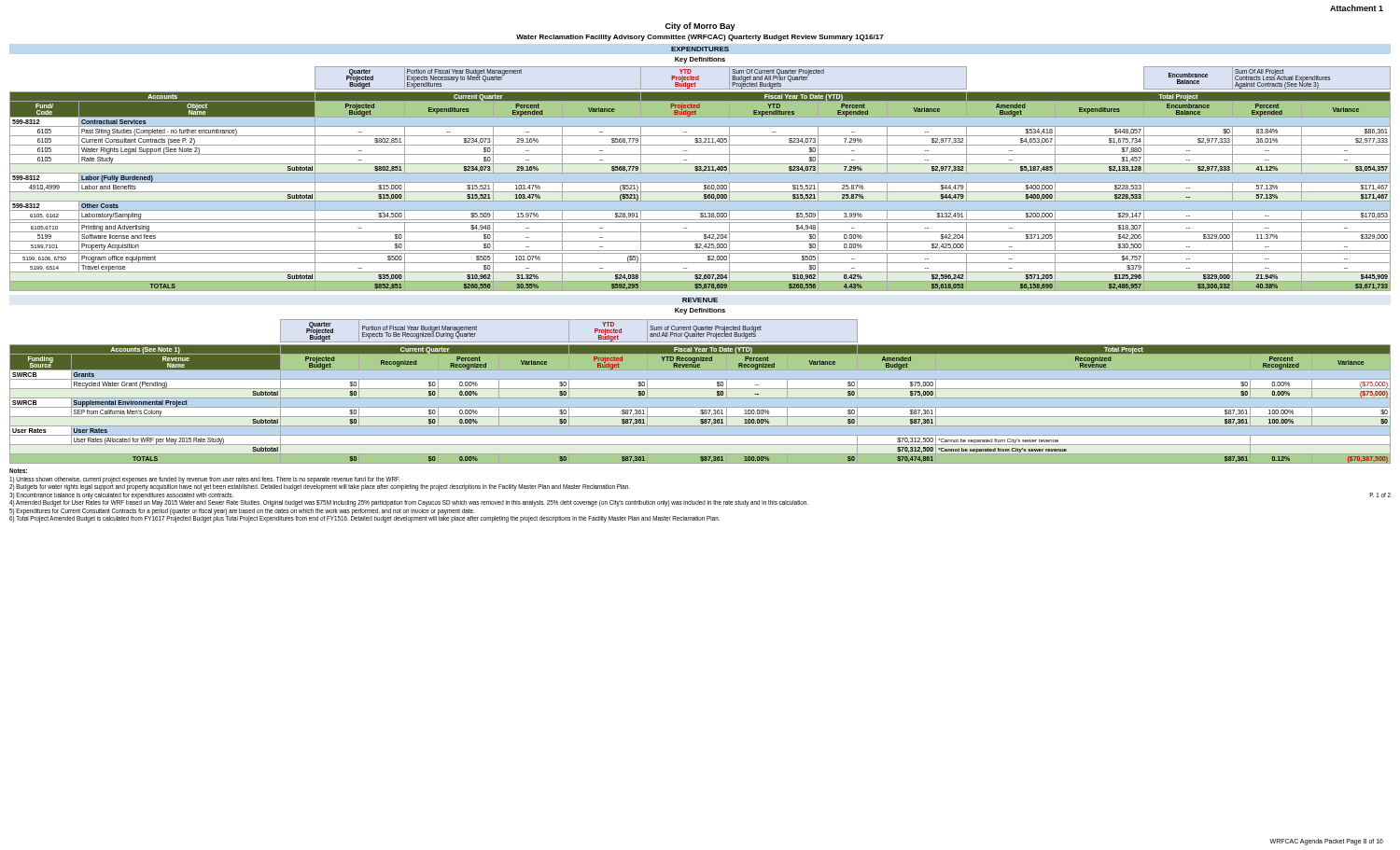Click on the table containing "Funding Source"
The width and height of the screenshot is (1400, 850).
coord(700,391)
